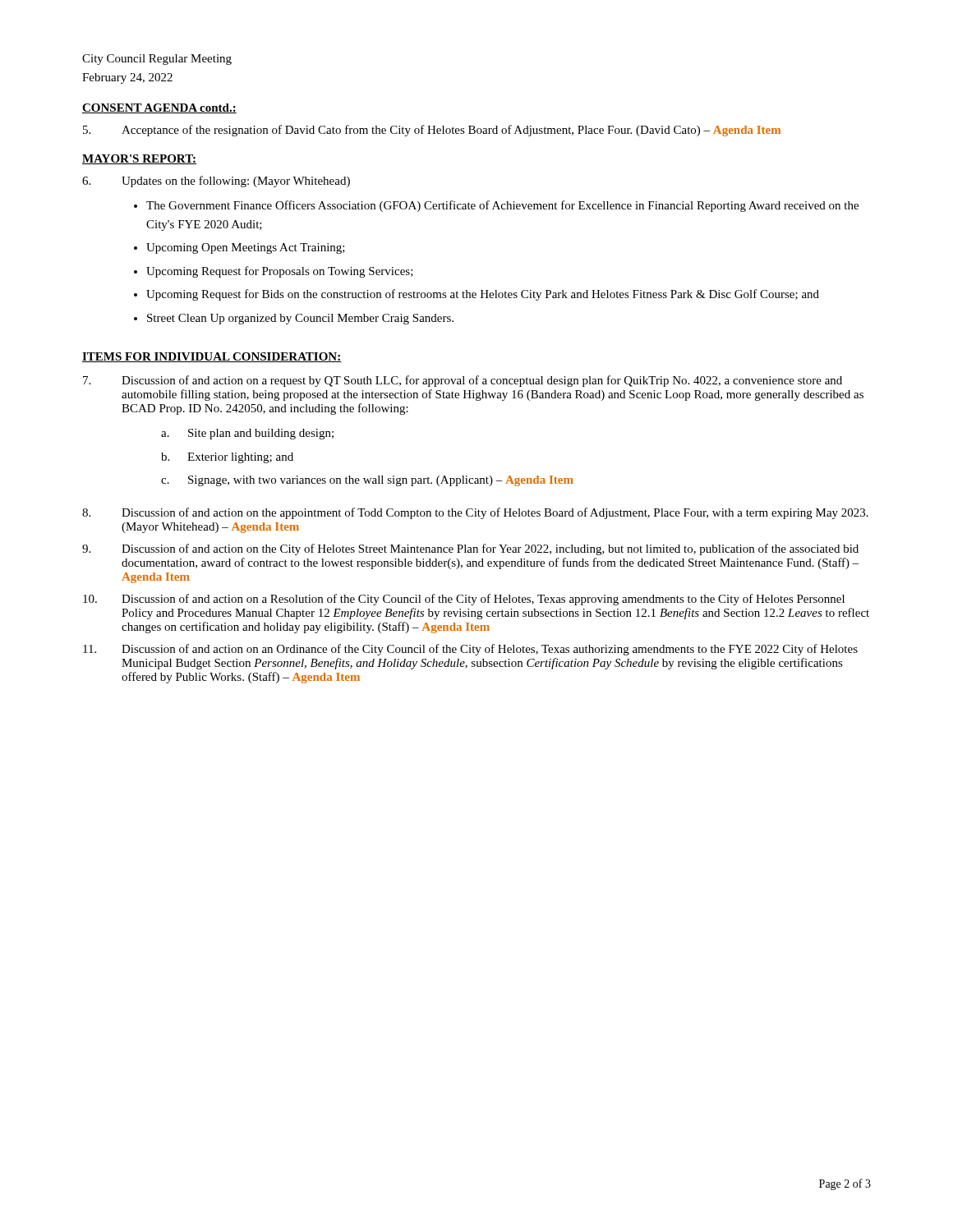This screenshot has width=953, height=1232.
Task: Where does it say "MAYOR'S REPORT:"?
Action: (x=139, y=158)
